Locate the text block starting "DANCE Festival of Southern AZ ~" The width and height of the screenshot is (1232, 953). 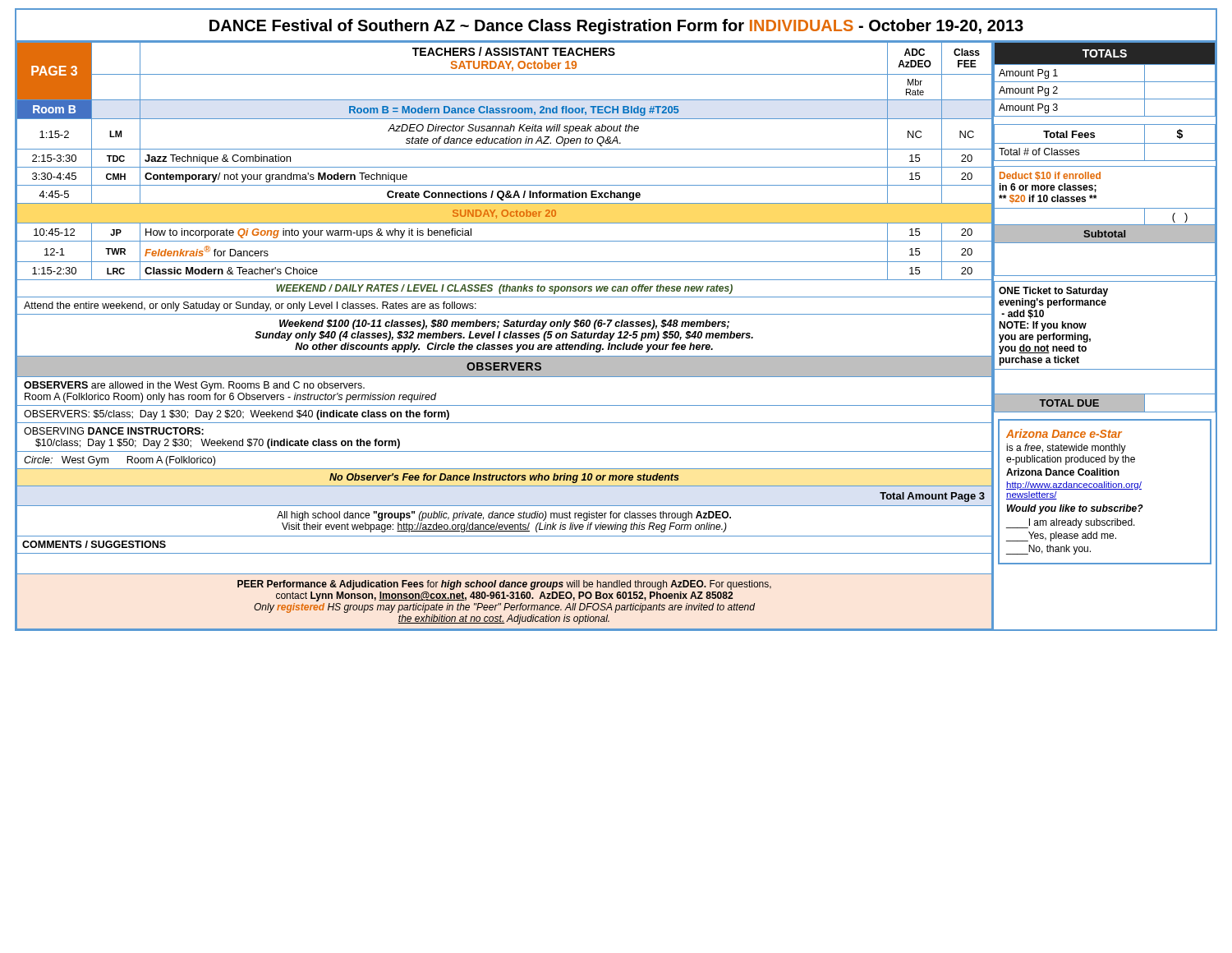coord(616,25)
